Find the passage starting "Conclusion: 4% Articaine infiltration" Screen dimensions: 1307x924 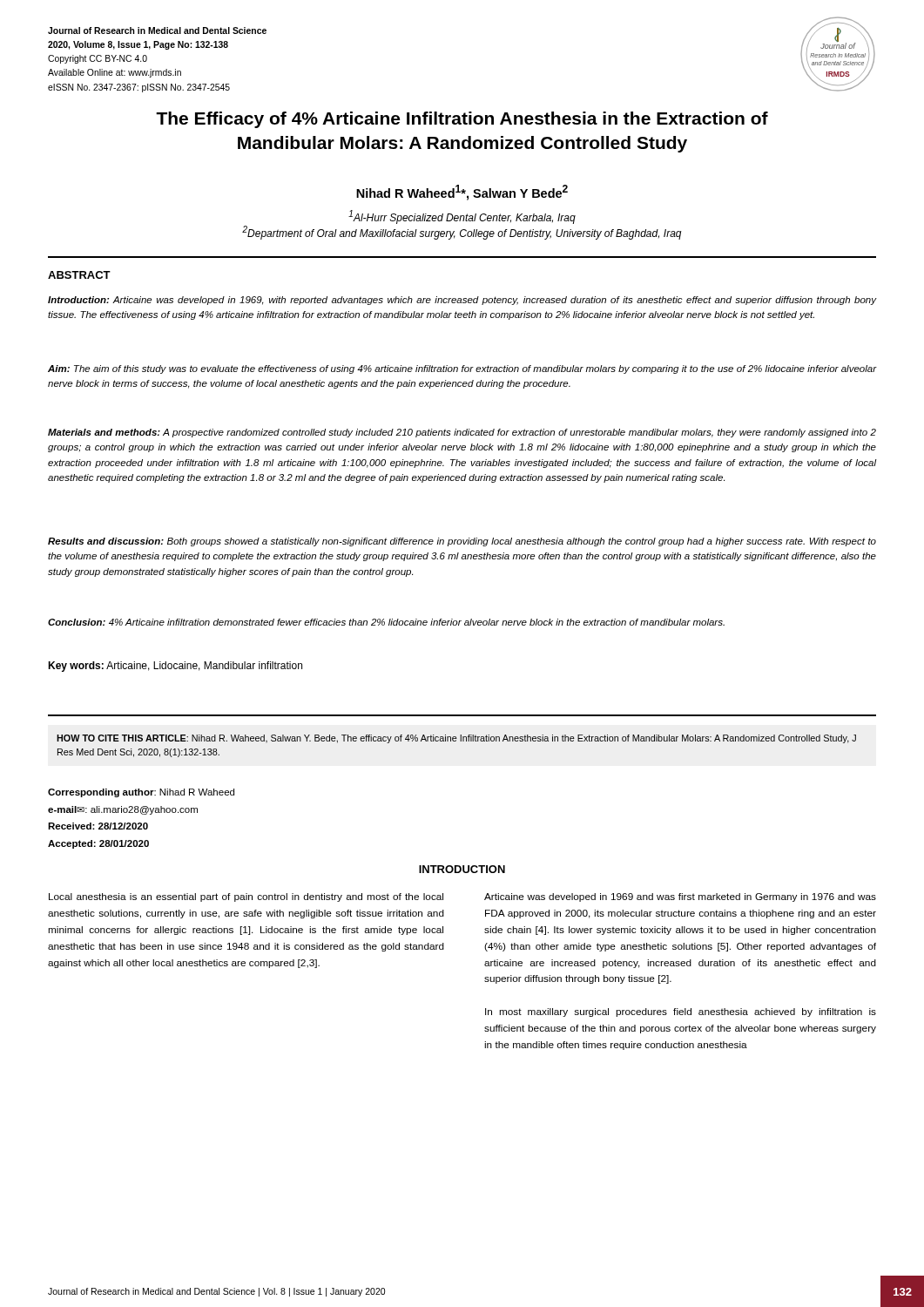click(x=387, y=622)
